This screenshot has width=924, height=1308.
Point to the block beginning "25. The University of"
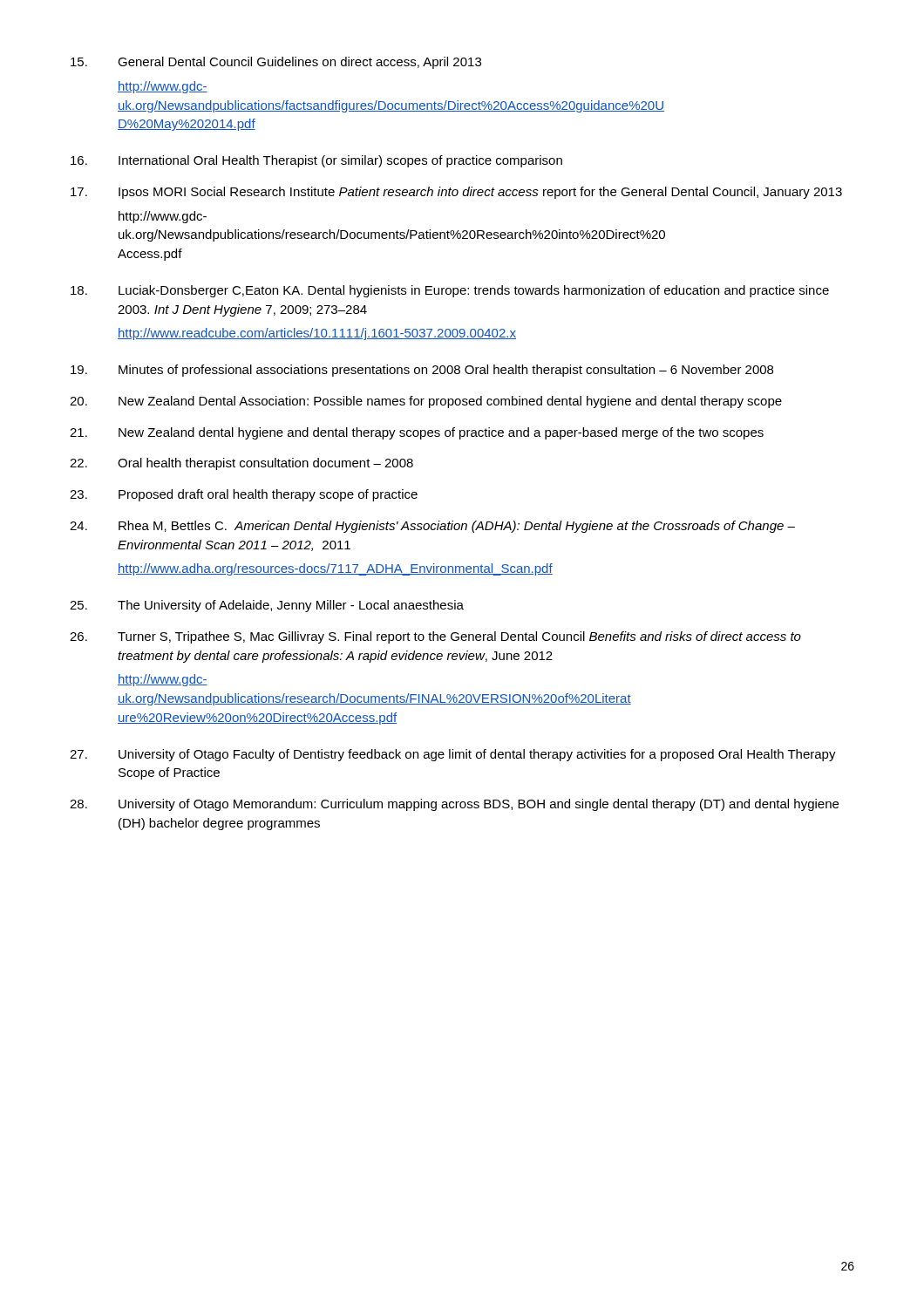[462, 605]
